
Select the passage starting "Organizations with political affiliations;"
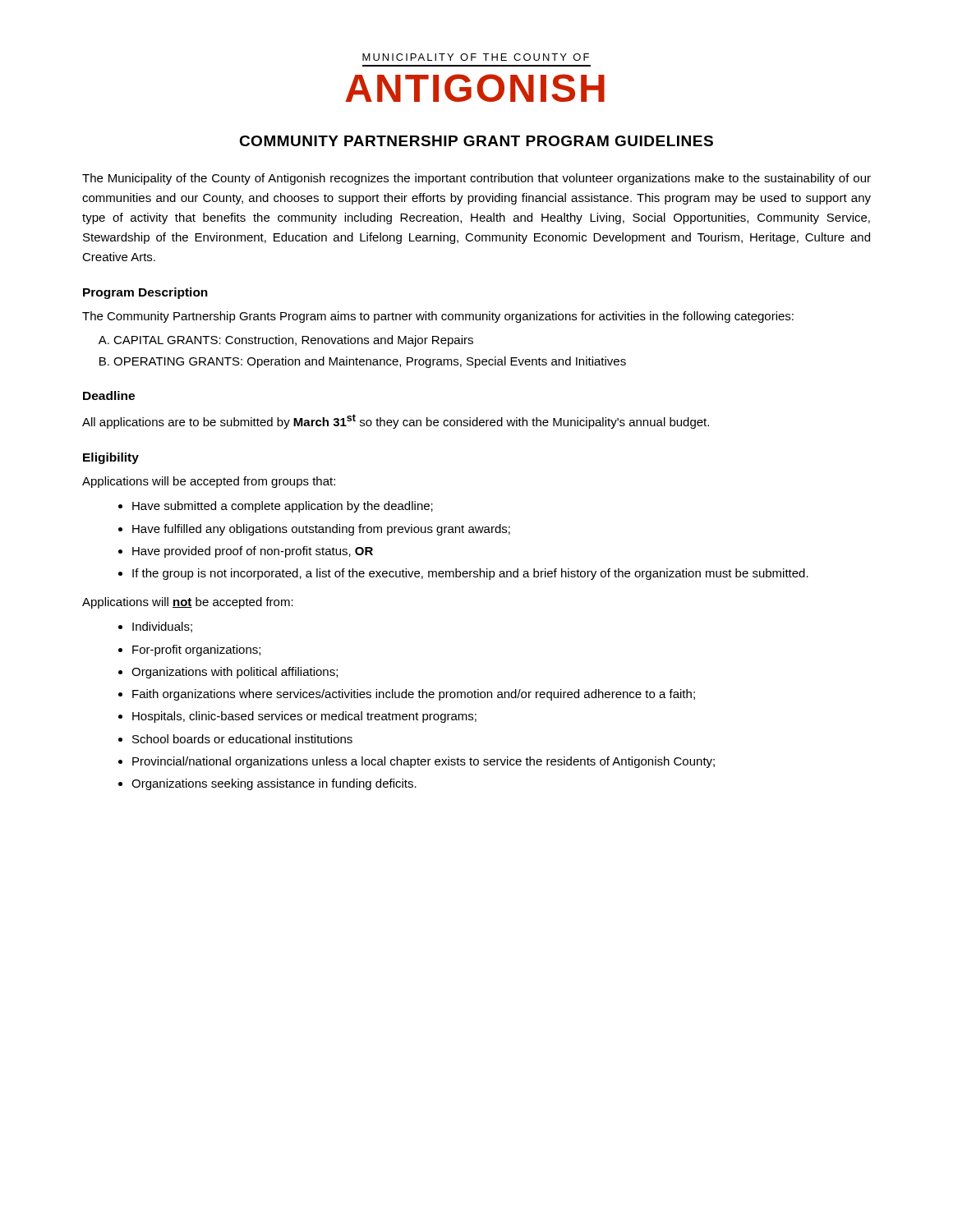(x=235, y=671)
